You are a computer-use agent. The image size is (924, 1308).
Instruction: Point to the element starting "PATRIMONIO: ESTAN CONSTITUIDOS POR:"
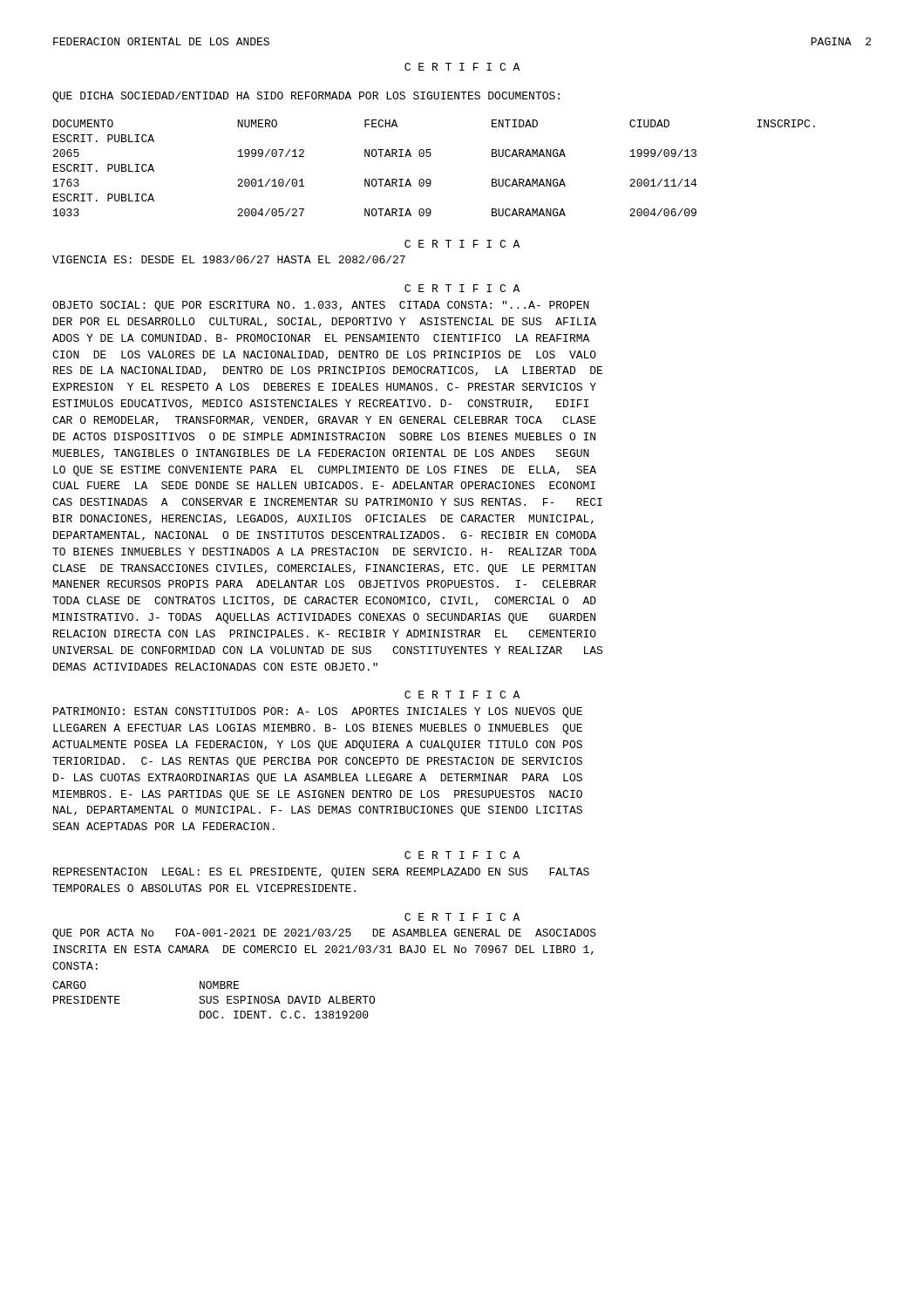pos(318,770)
